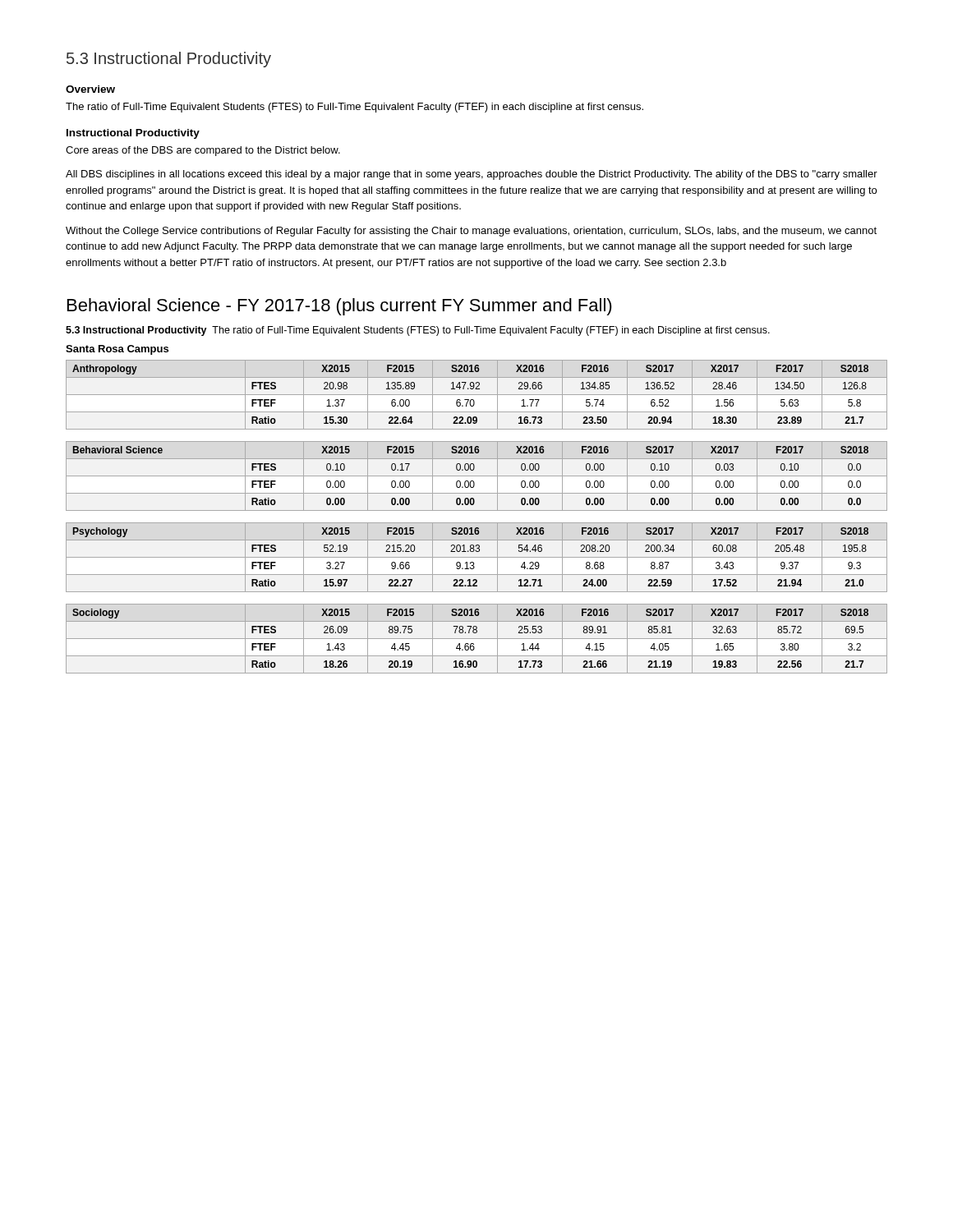The image size is (953, 1232).
Task: Point to the block beginning "Core areas of the"
Action: 203,149
